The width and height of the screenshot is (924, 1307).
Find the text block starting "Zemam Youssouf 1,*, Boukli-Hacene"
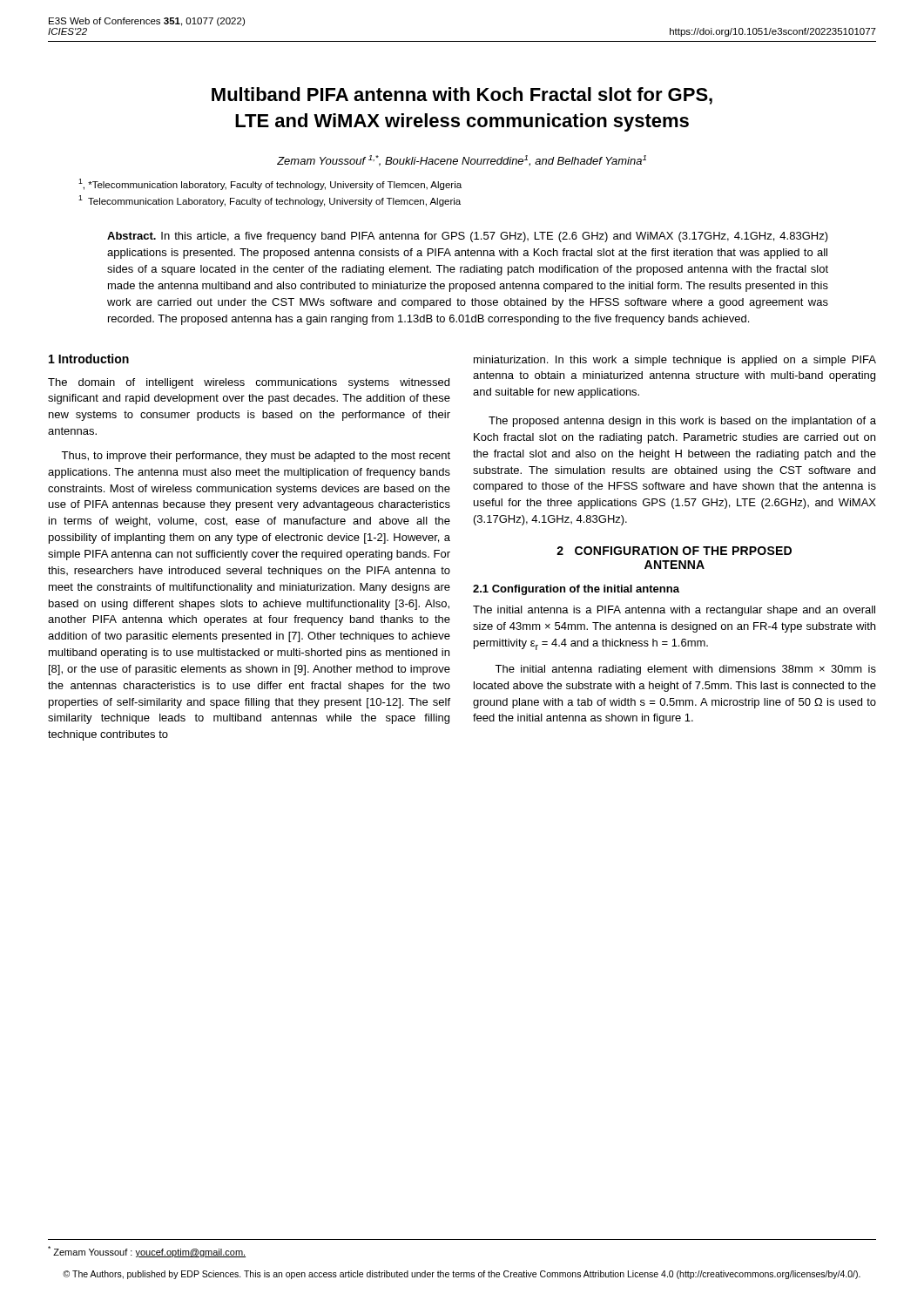point(462,160)
